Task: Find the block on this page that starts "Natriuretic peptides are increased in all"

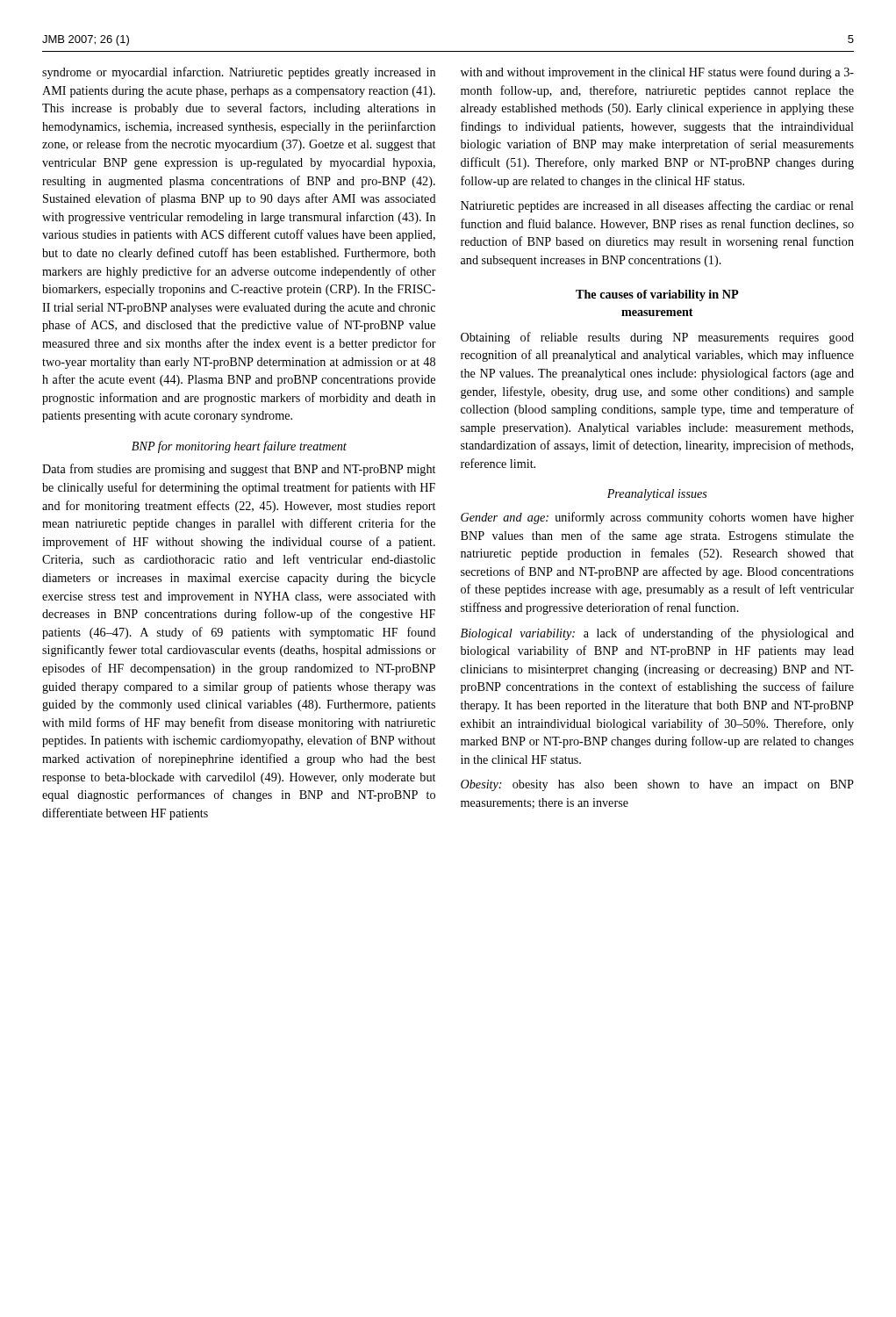Action: 657,233
